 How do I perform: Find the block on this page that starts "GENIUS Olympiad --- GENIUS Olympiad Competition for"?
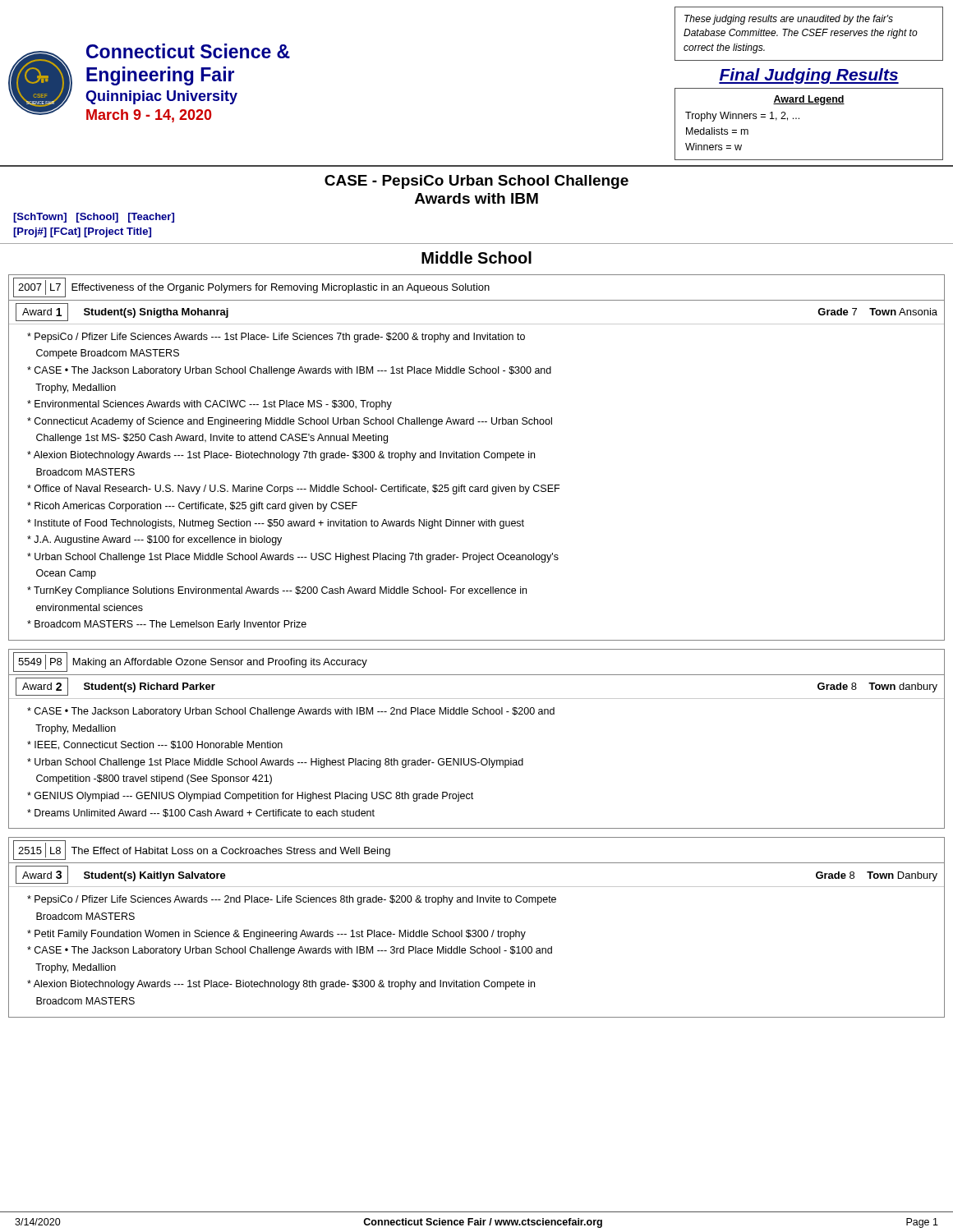click(250, 796)
